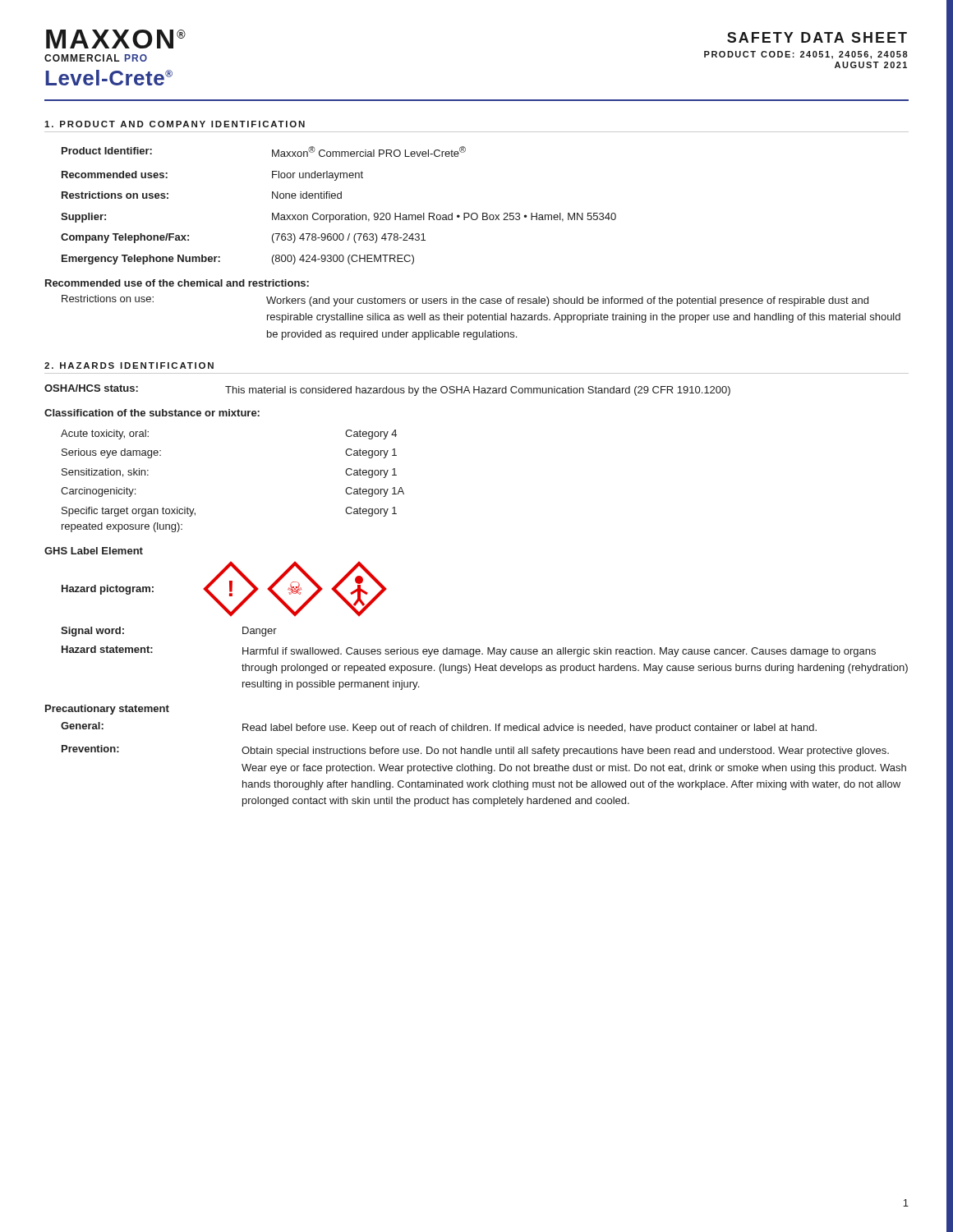
Task: Locate the text that reads "GHS Label Element"
Action: [94, 551]
